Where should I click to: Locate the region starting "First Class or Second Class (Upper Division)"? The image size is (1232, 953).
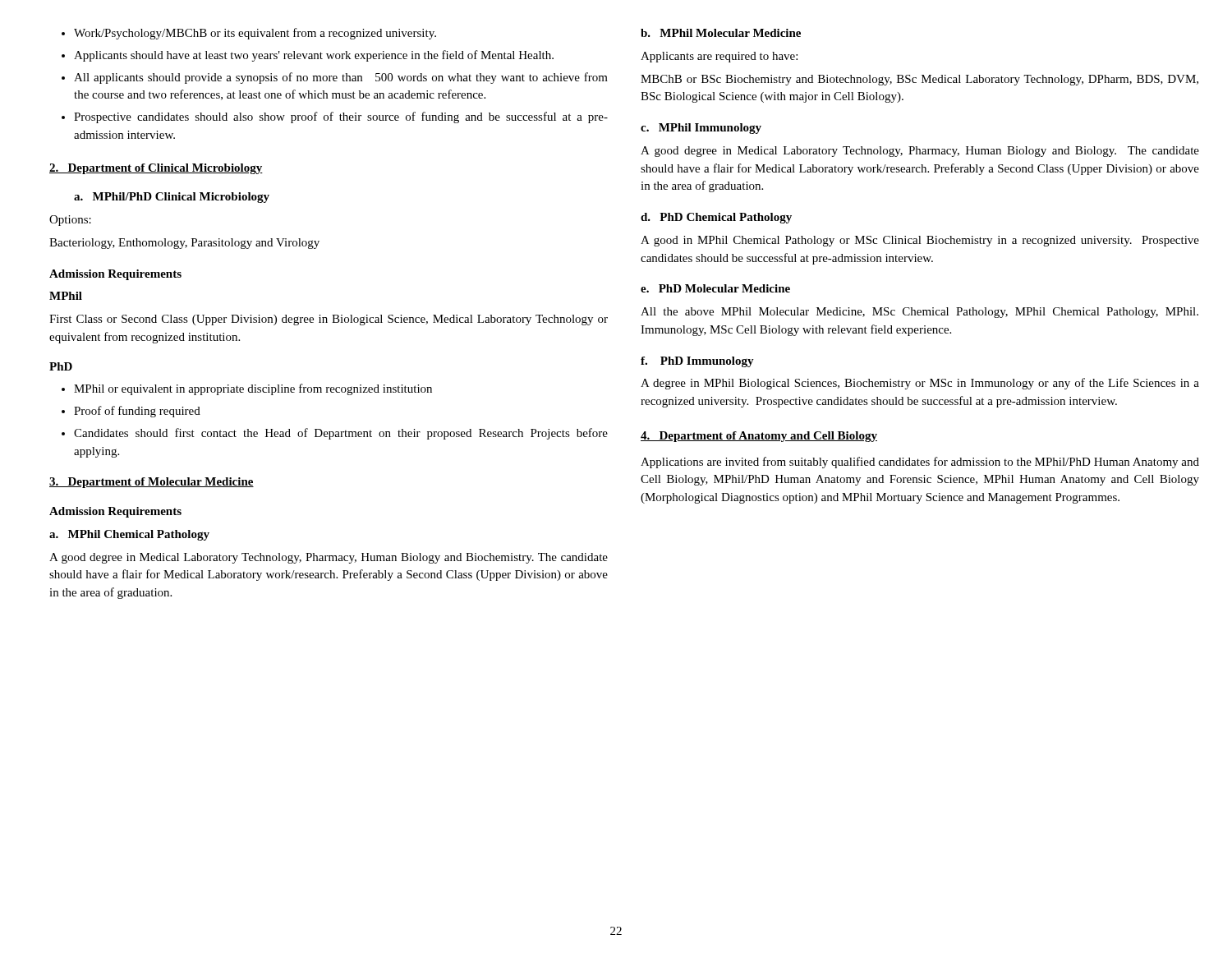[329, 328]
